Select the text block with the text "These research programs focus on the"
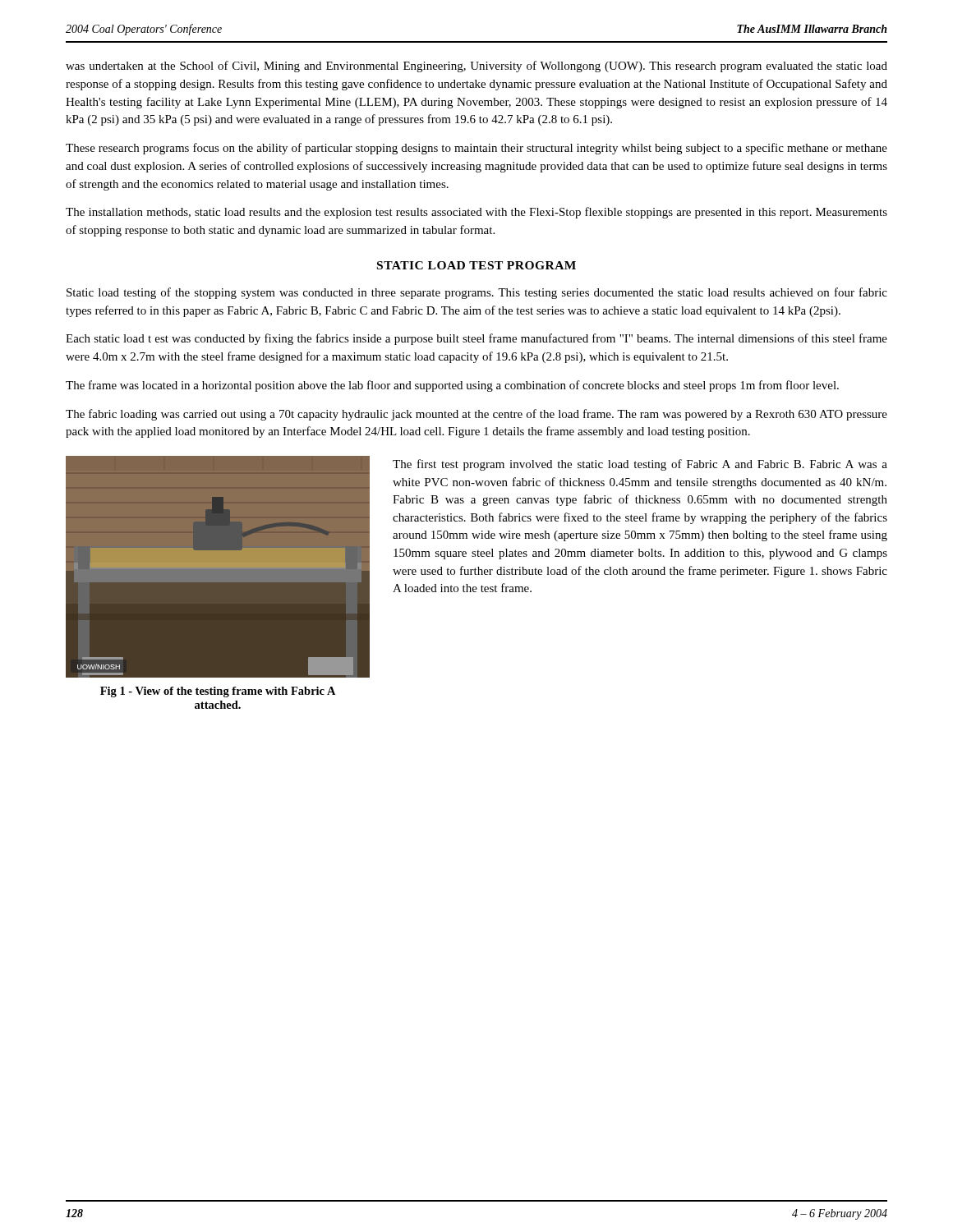The image size is (953, 1232). [476, 166]
